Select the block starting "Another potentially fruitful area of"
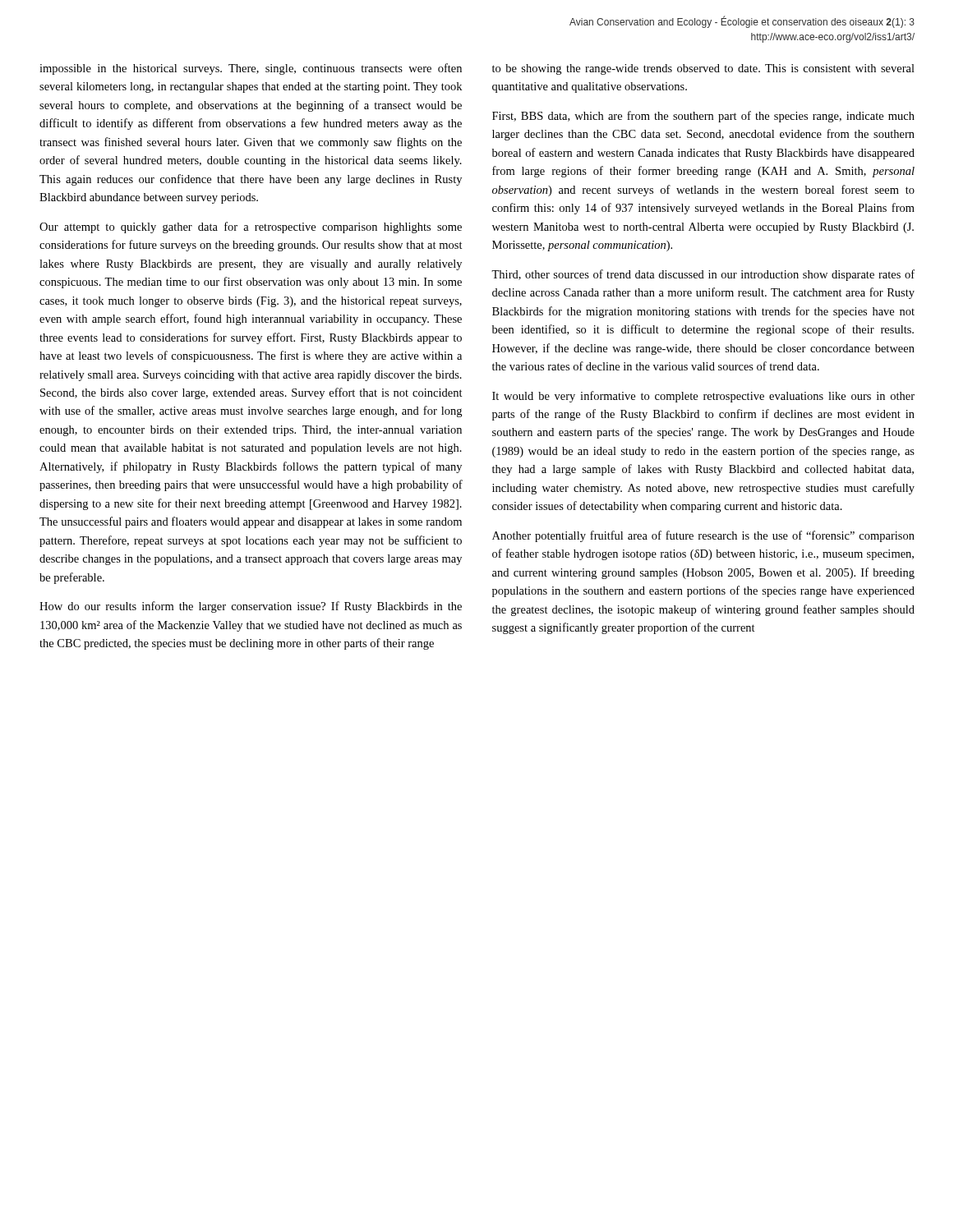This screenshot has height=1232, width=954. tap(703, 582)
